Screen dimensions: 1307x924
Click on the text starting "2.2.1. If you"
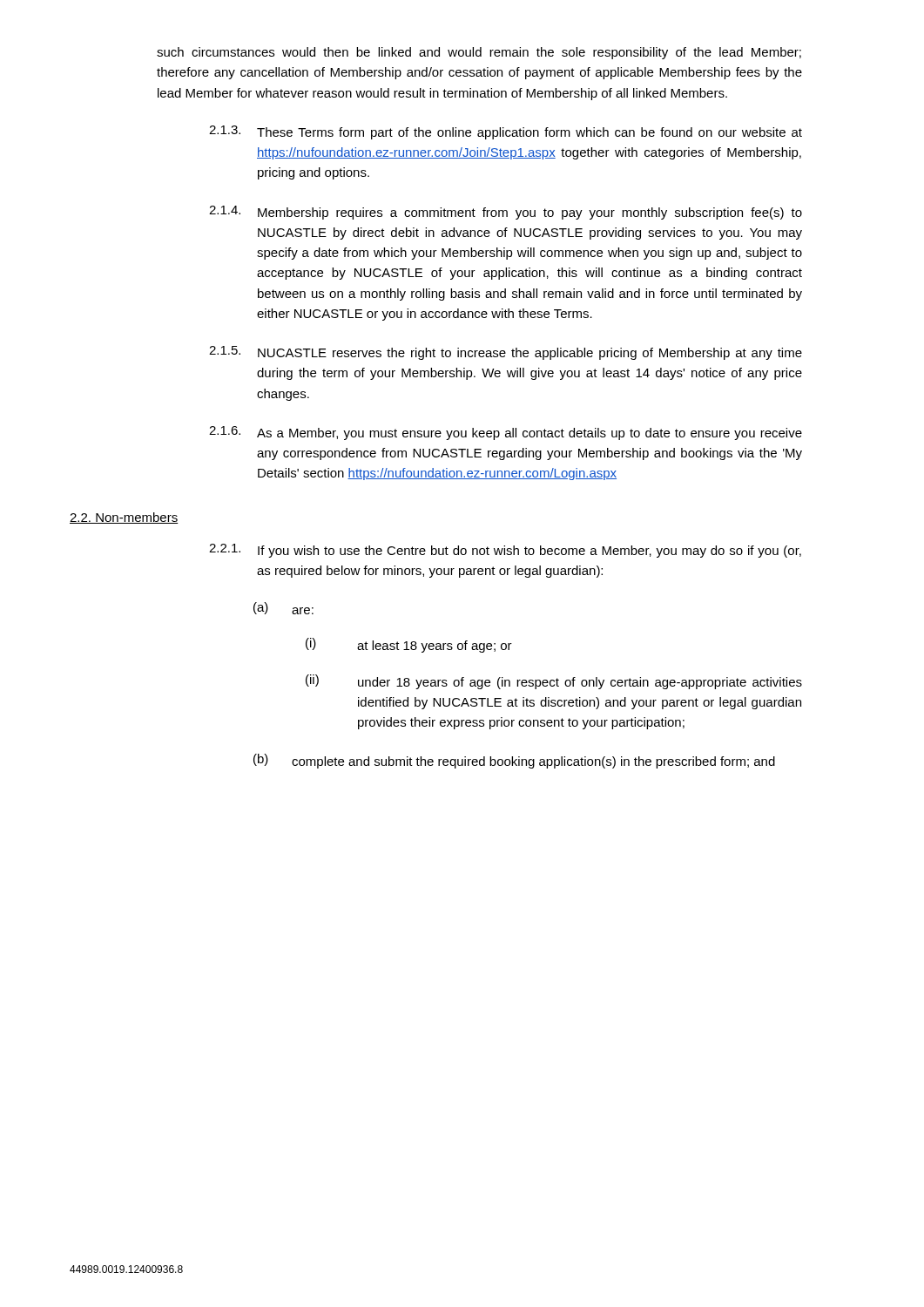[506, 560]
